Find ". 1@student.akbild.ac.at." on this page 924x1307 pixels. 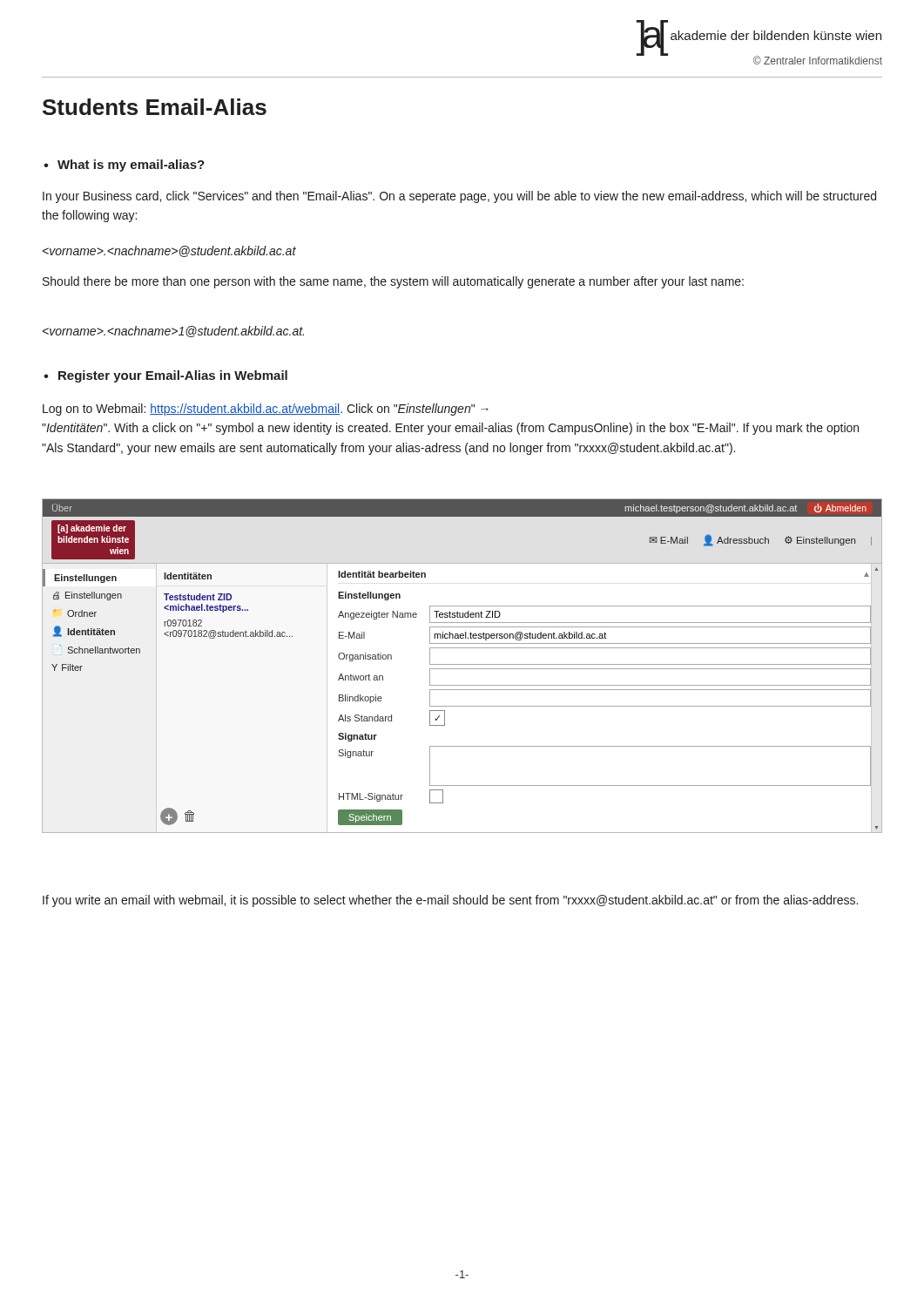(174, 331)
